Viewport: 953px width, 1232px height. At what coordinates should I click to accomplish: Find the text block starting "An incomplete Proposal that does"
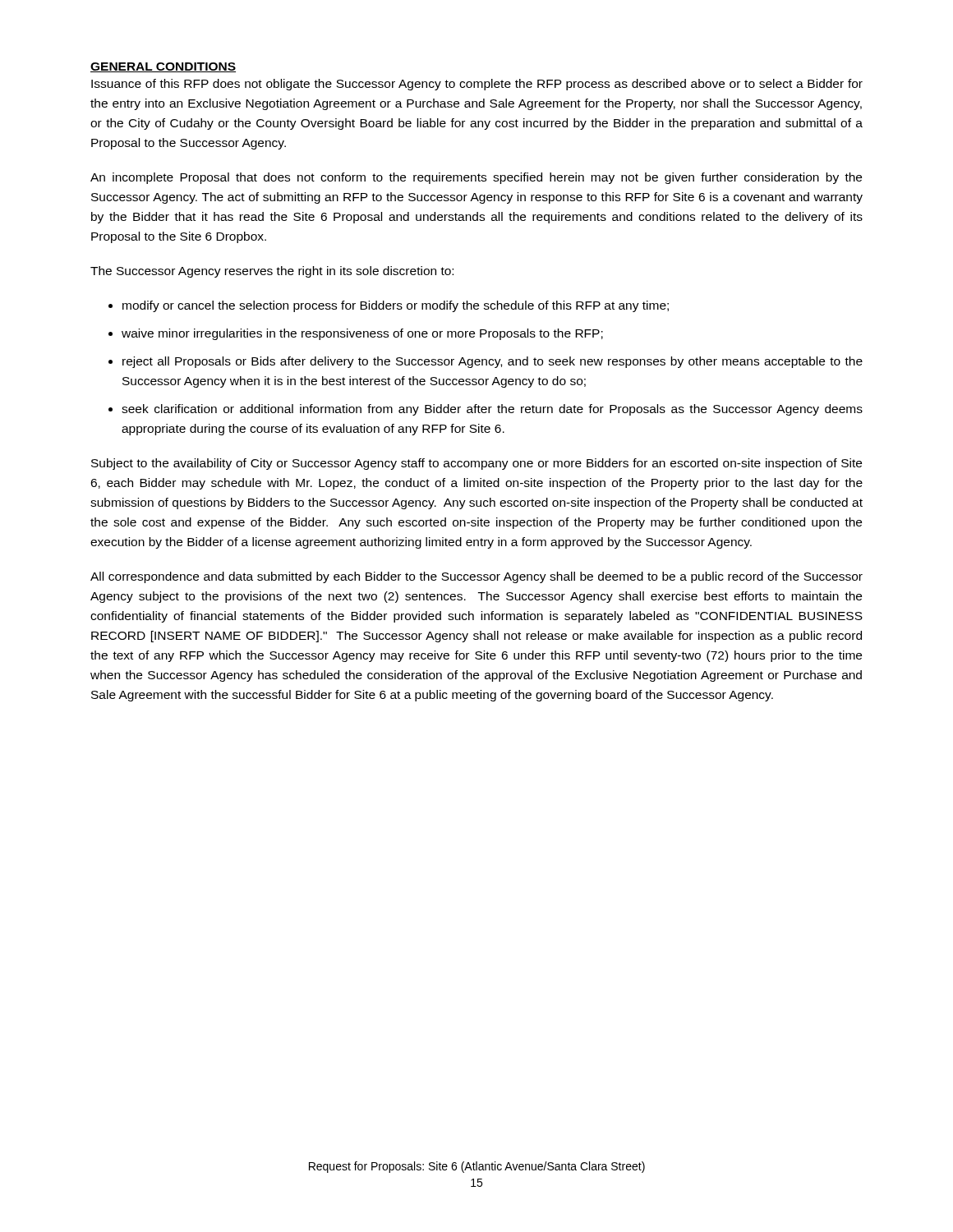[x=476, y=207]
